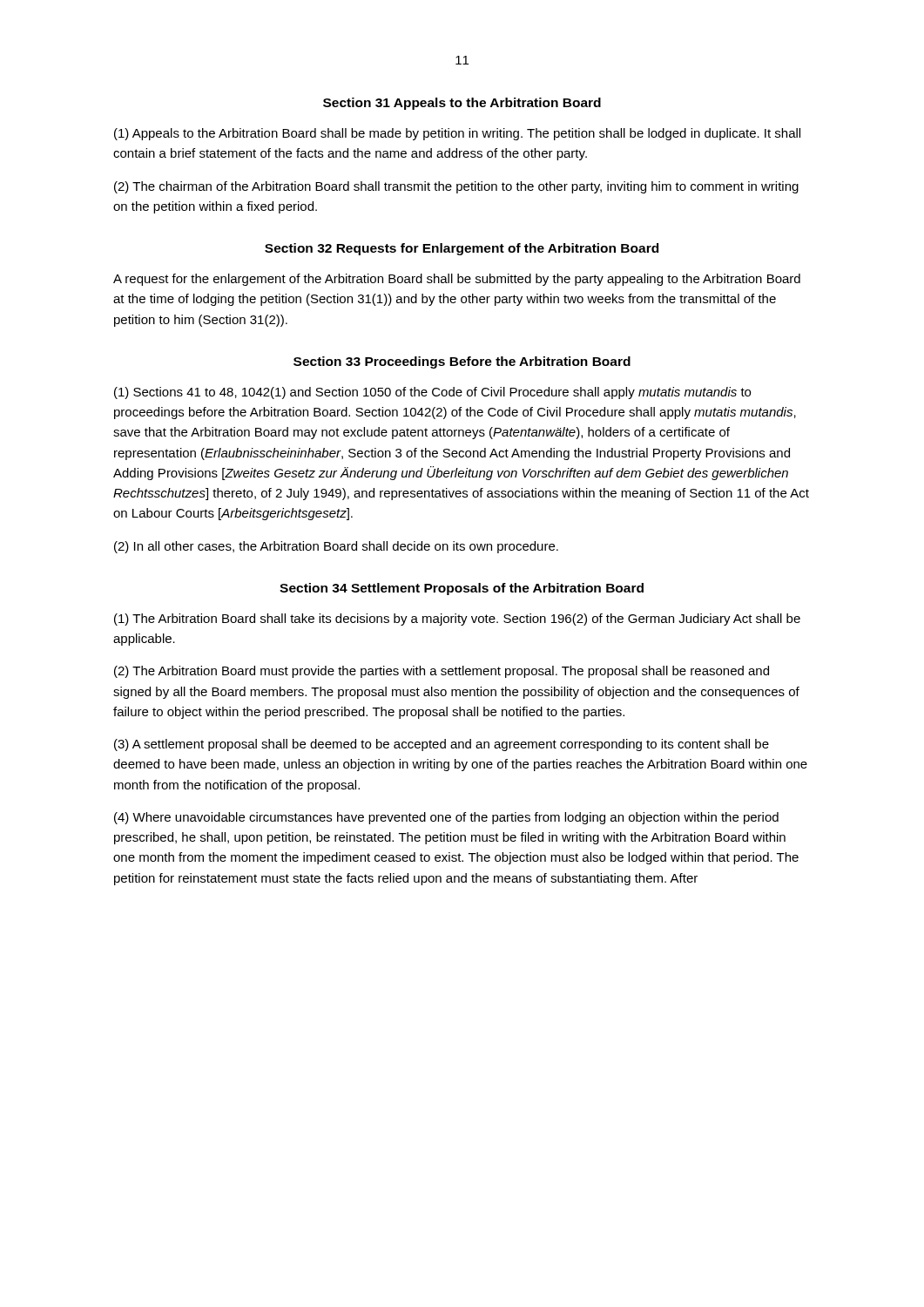Find the block on this page that starts "(2) The Arbitration Board"

tap(456, 691)
